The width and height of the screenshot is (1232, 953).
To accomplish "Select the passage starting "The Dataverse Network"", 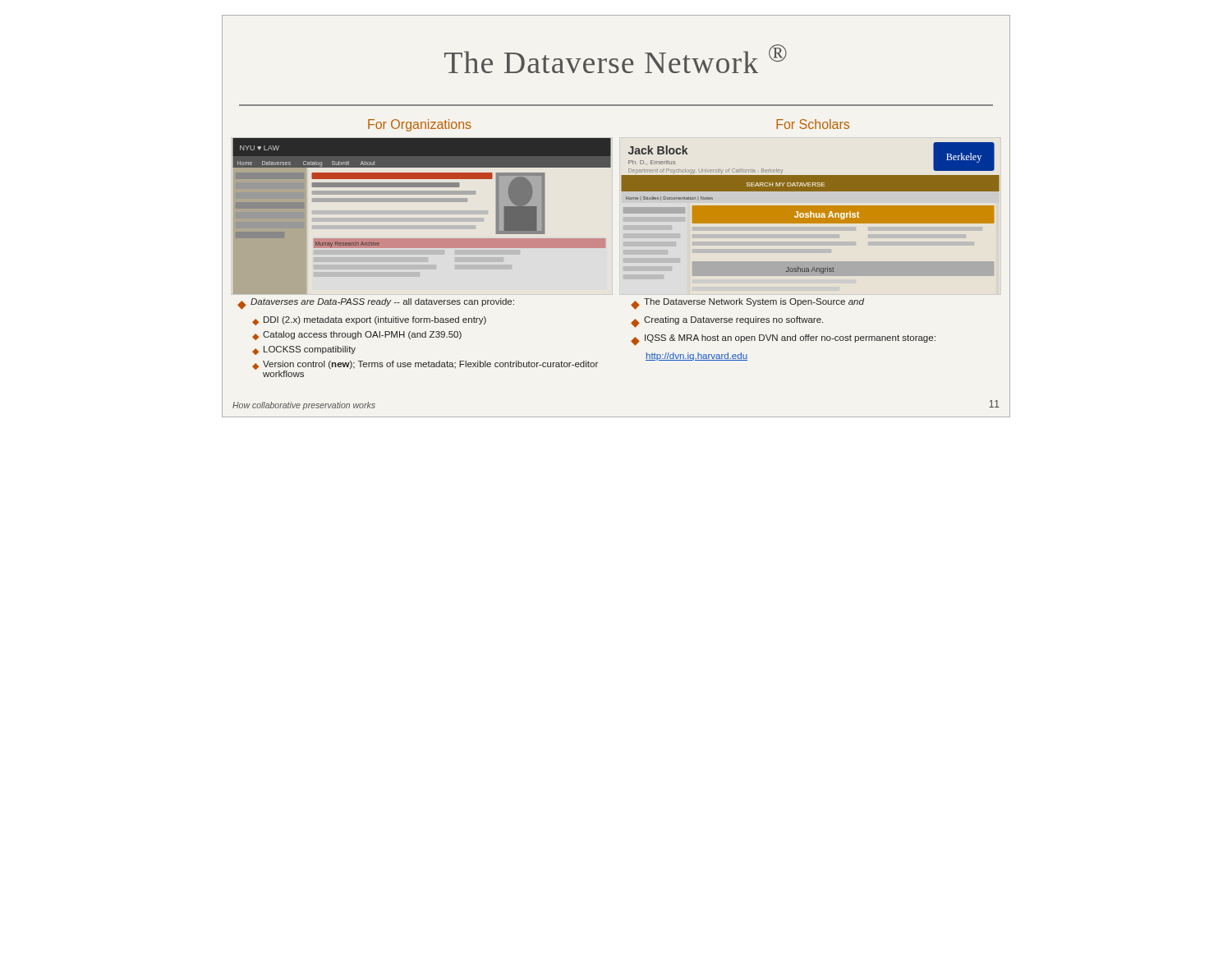I will (x=616, y=59).
